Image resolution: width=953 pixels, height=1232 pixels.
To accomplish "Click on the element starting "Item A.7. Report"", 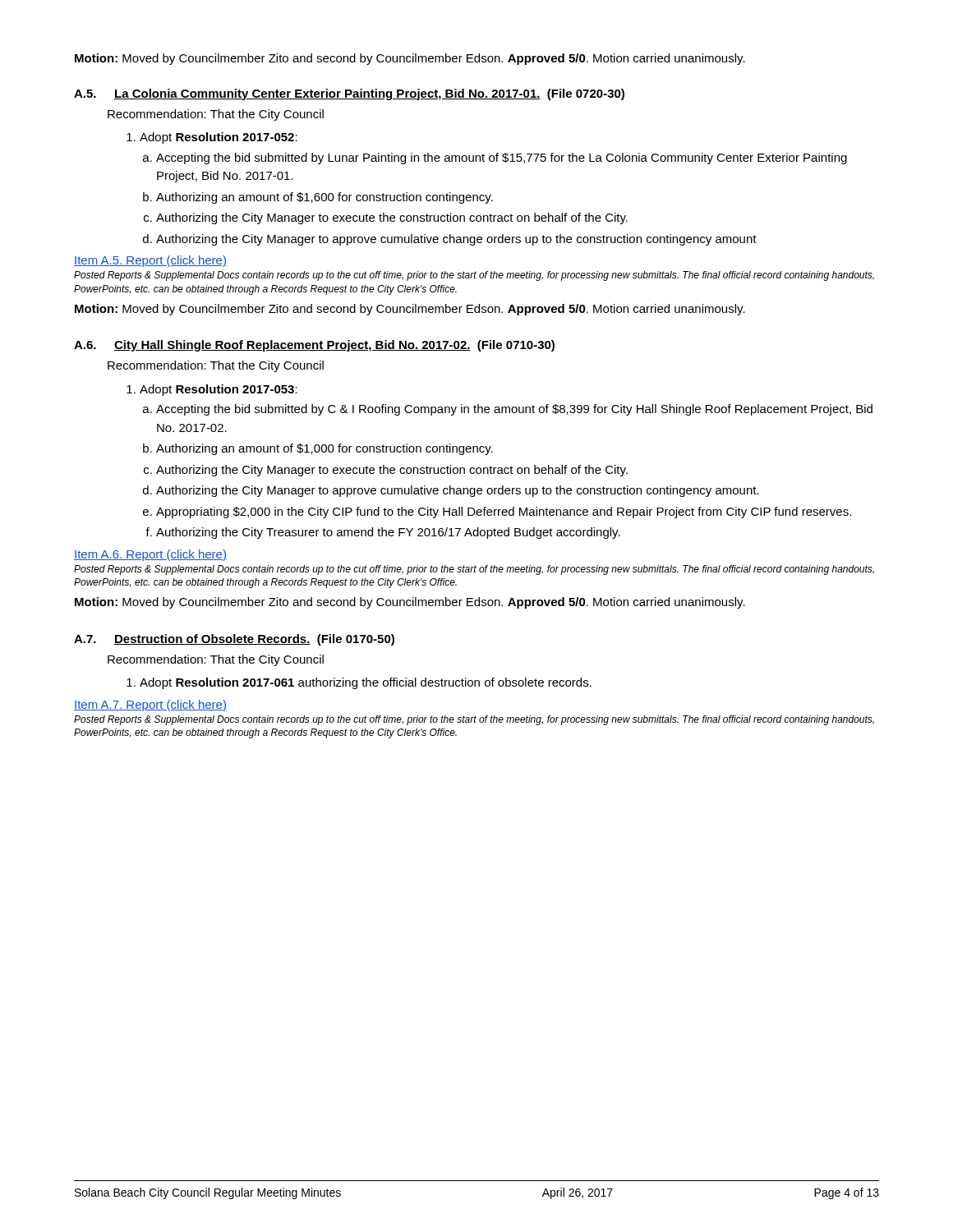I will [x=150, y=704].
